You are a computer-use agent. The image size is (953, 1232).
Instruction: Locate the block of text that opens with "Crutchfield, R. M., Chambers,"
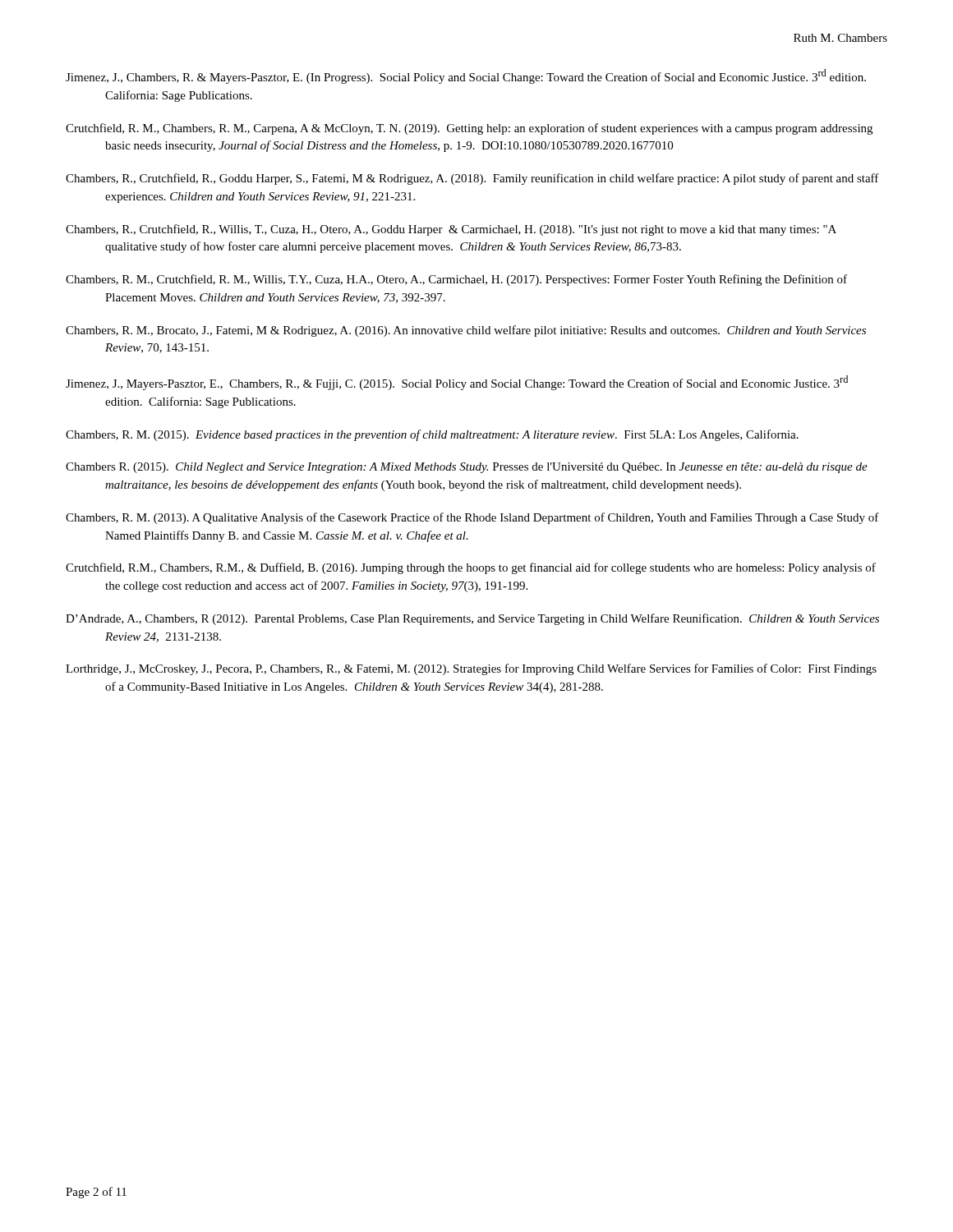click(x=469, y=137)
